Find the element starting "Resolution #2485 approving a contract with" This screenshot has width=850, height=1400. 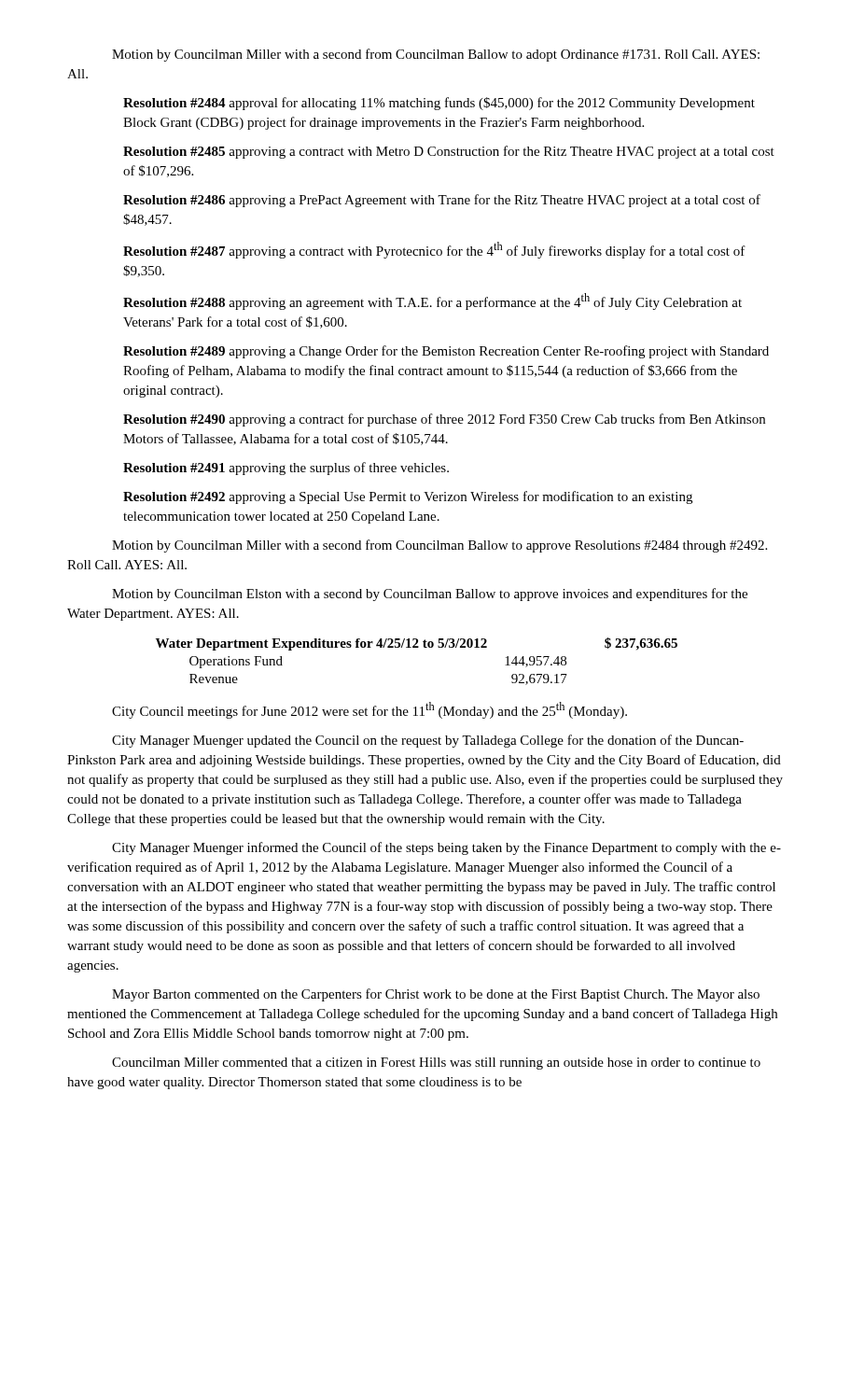click(453, 161)
